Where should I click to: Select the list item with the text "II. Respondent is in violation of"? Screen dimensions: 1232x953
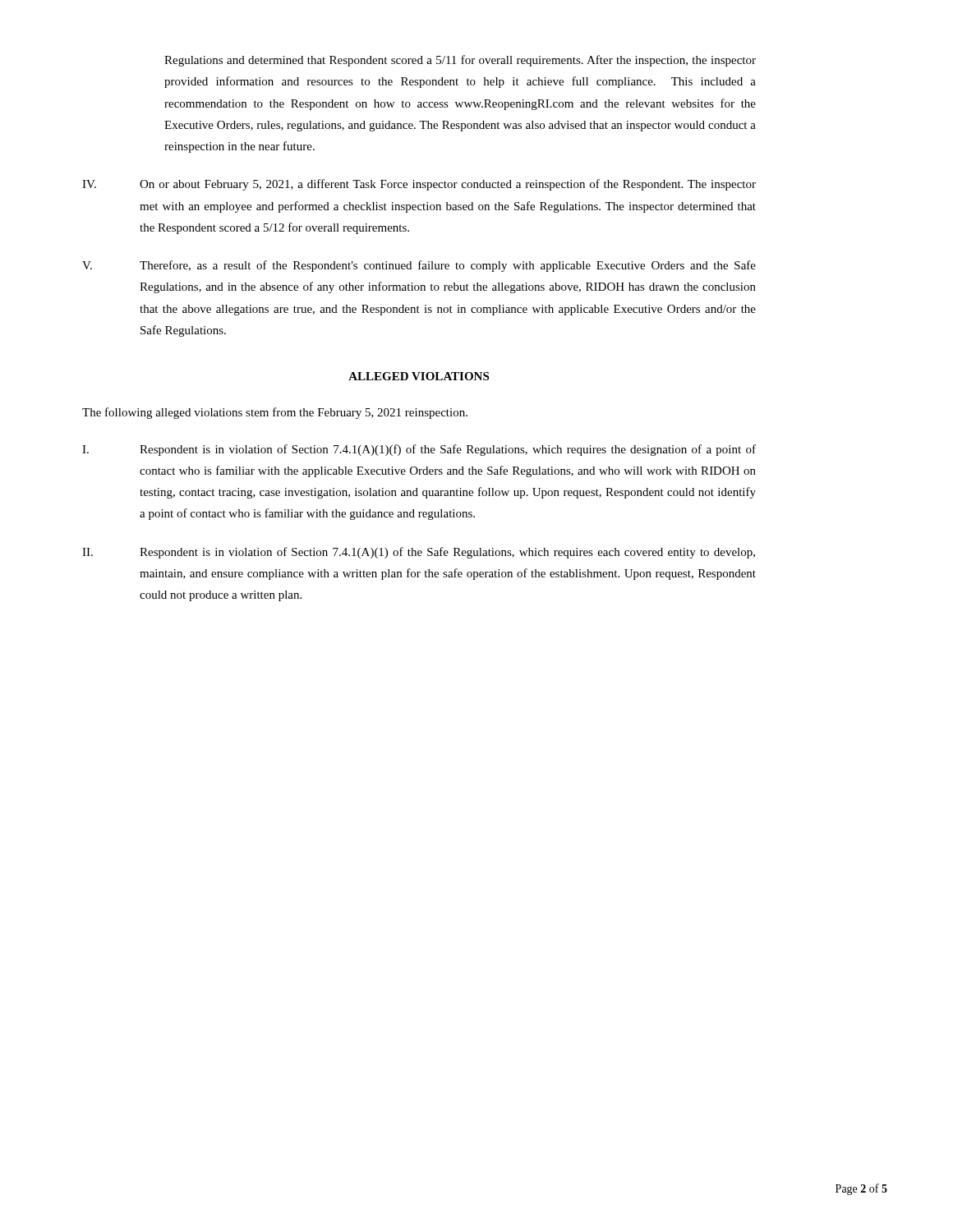click(x=419, y=573)
